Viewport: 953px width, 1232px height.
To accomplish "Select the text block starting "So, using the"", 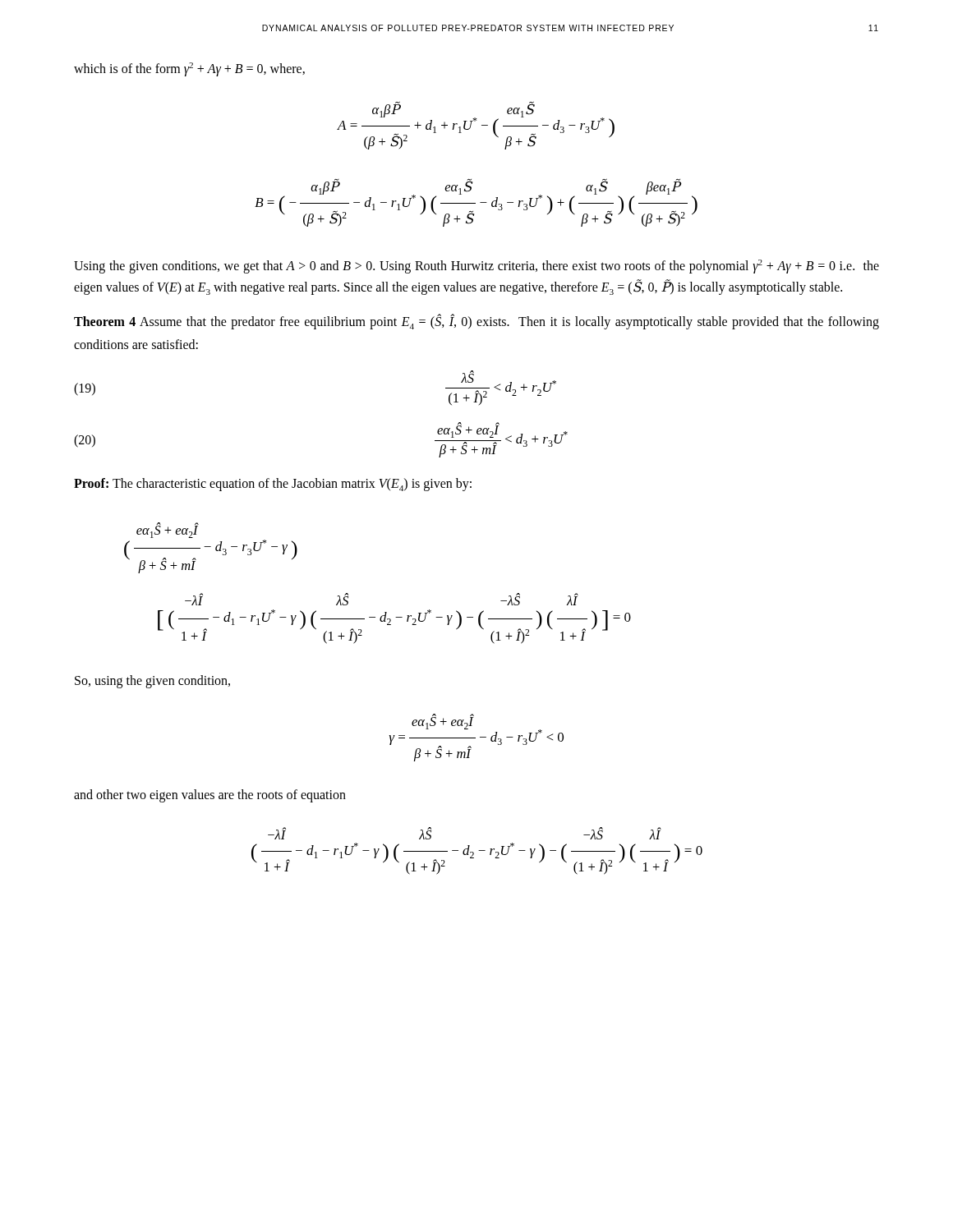I will 152,682.
